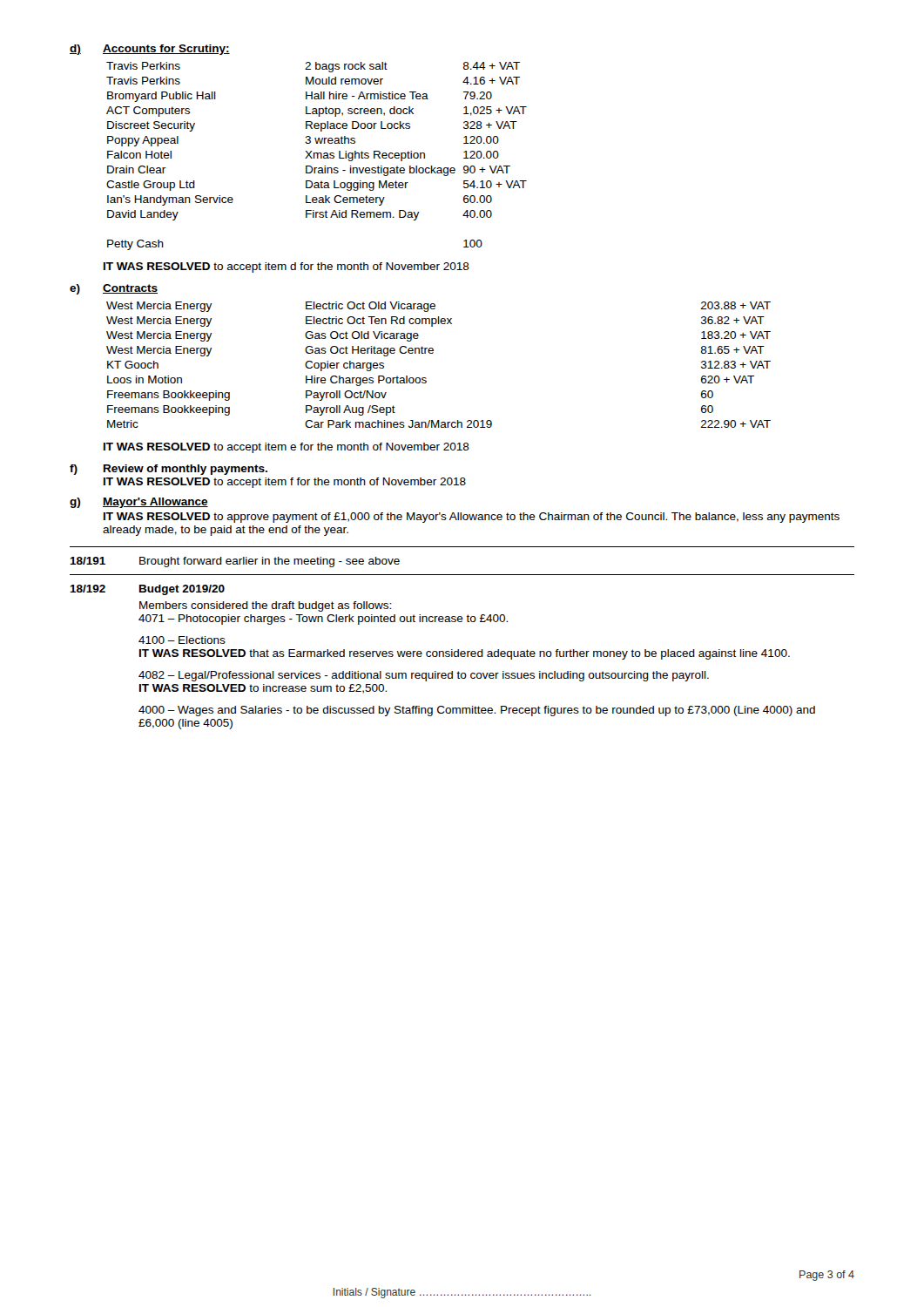Where is the passage that starts "4100 – Elections"?

click(x=464, y=647)
